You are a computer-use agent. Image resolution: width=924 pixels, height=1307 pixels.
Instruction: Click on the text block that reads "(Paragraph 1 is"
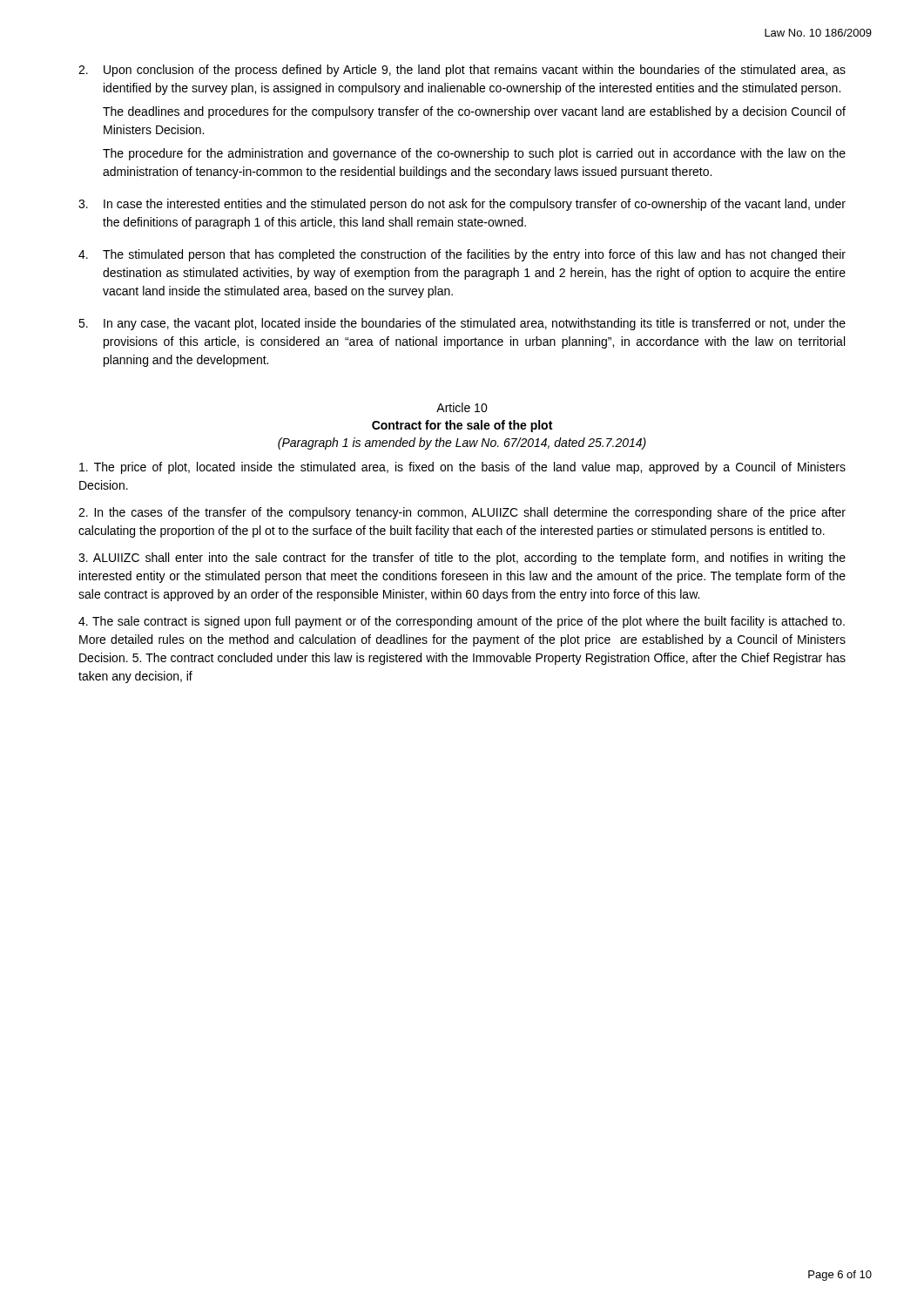[462, 443]
